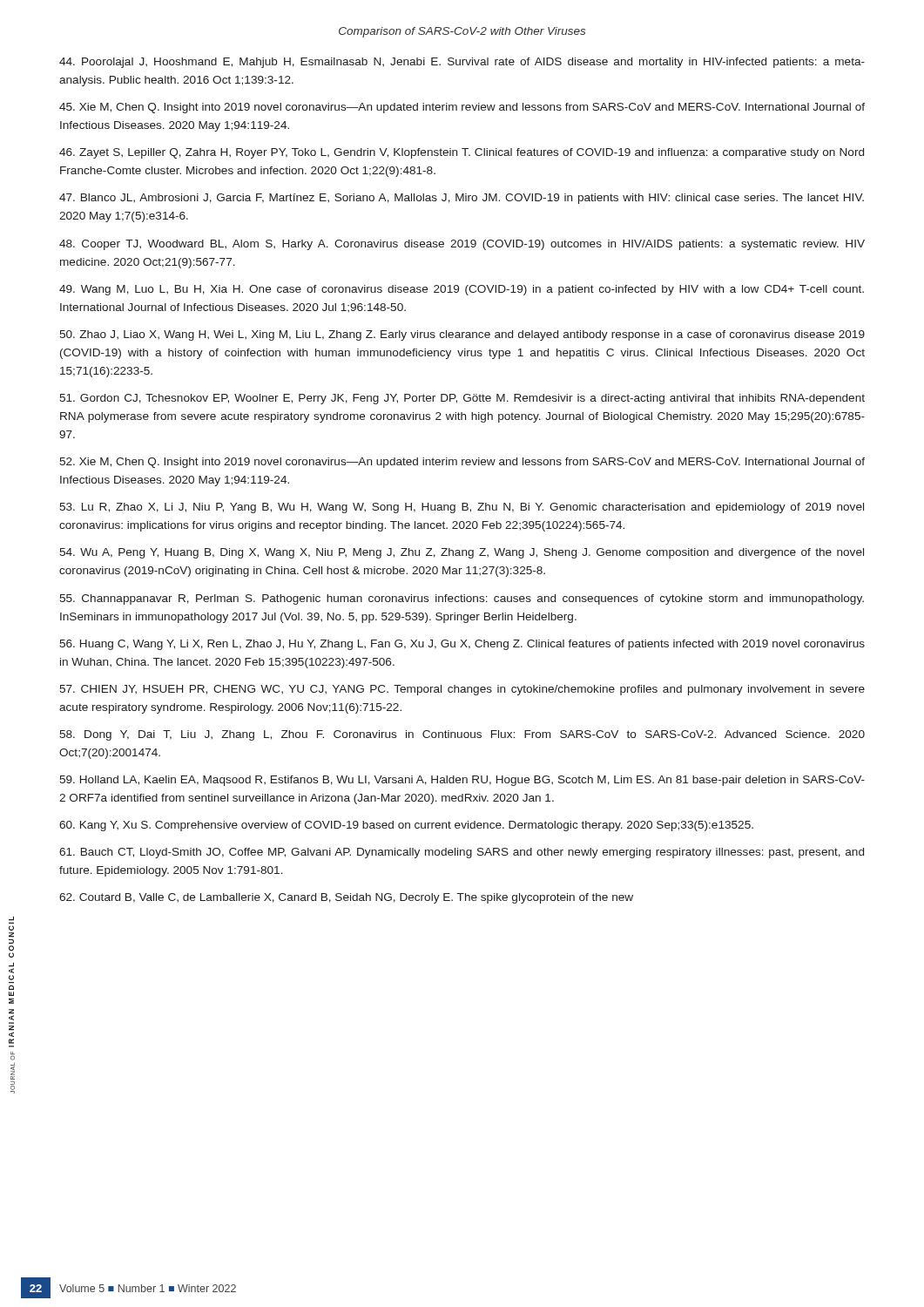This screenshot has height=1307, width=924.
Task: Find the passage starting "60. Kang Y,"
Action: (x=407, y=825)
